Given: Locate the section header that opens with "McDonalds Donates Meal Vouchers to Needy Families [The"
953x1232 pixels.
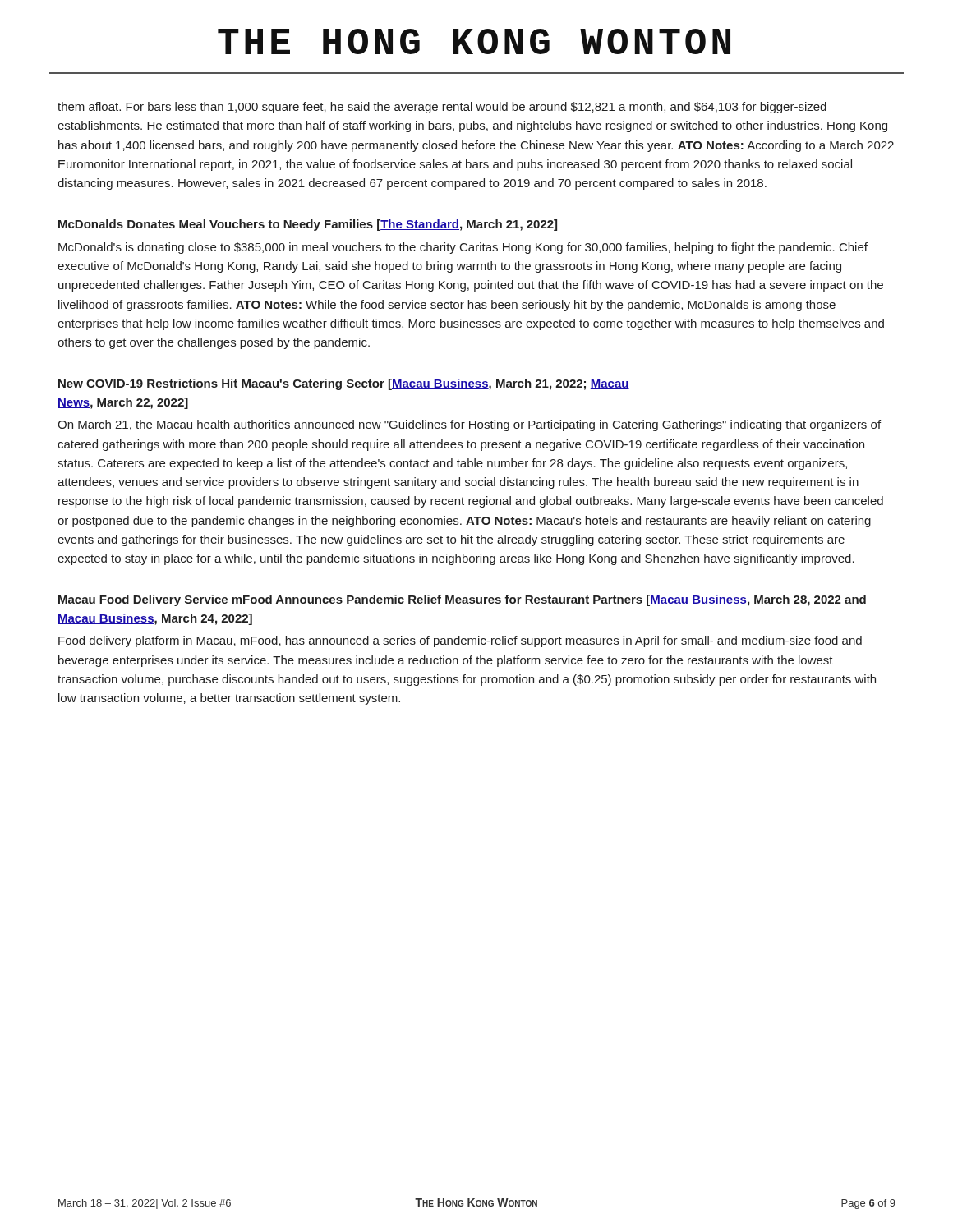Looking at the screenshot, I should 308,224.
